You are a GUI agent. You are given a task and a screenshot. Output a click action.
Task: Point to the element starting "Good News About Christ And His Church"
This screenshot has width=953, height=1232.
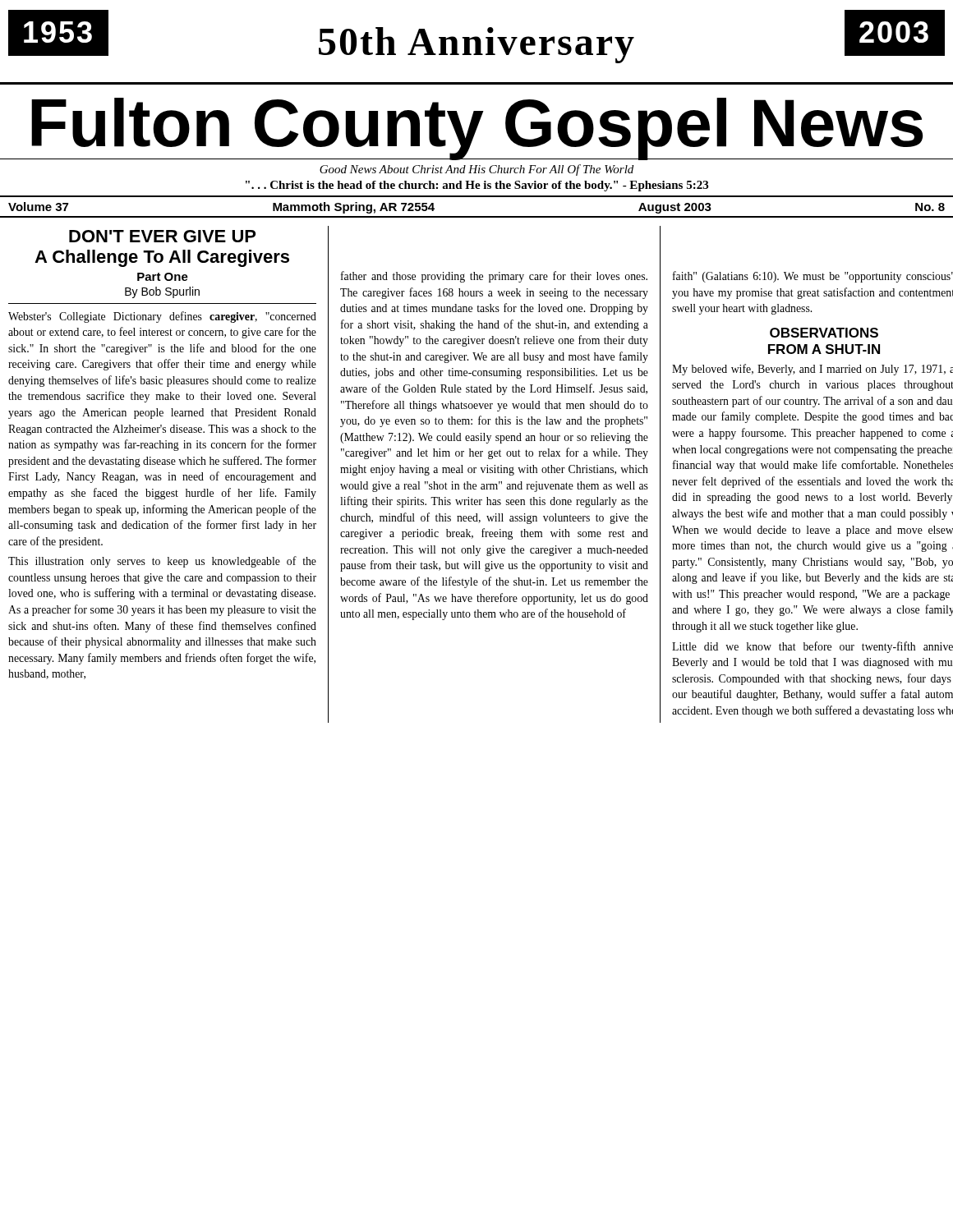point(476,169)
